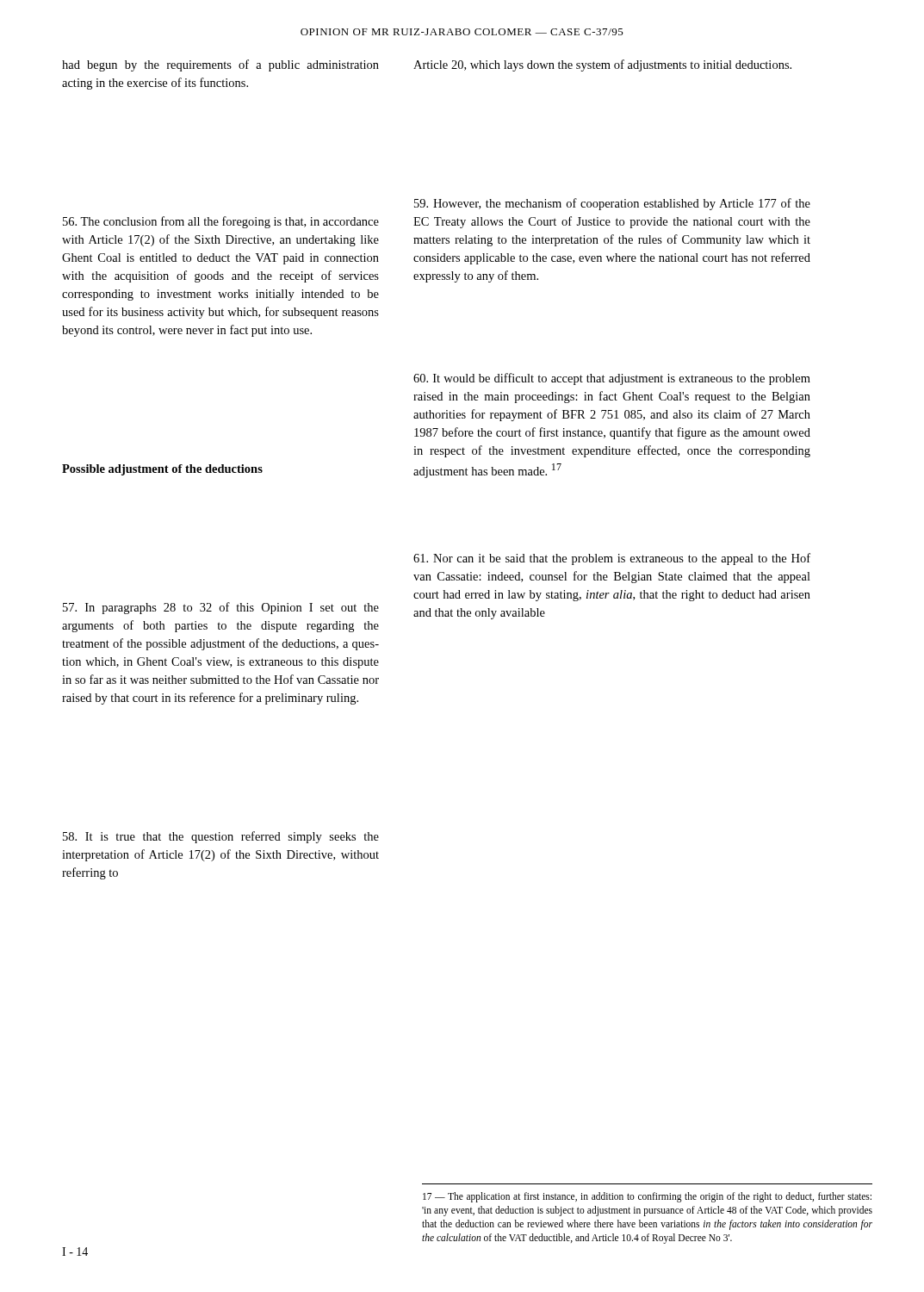Locate the text block containing "However, the mechanism of cooperation established"
This screenshot has height=1292, width=924.
click(x=612, y=239)
